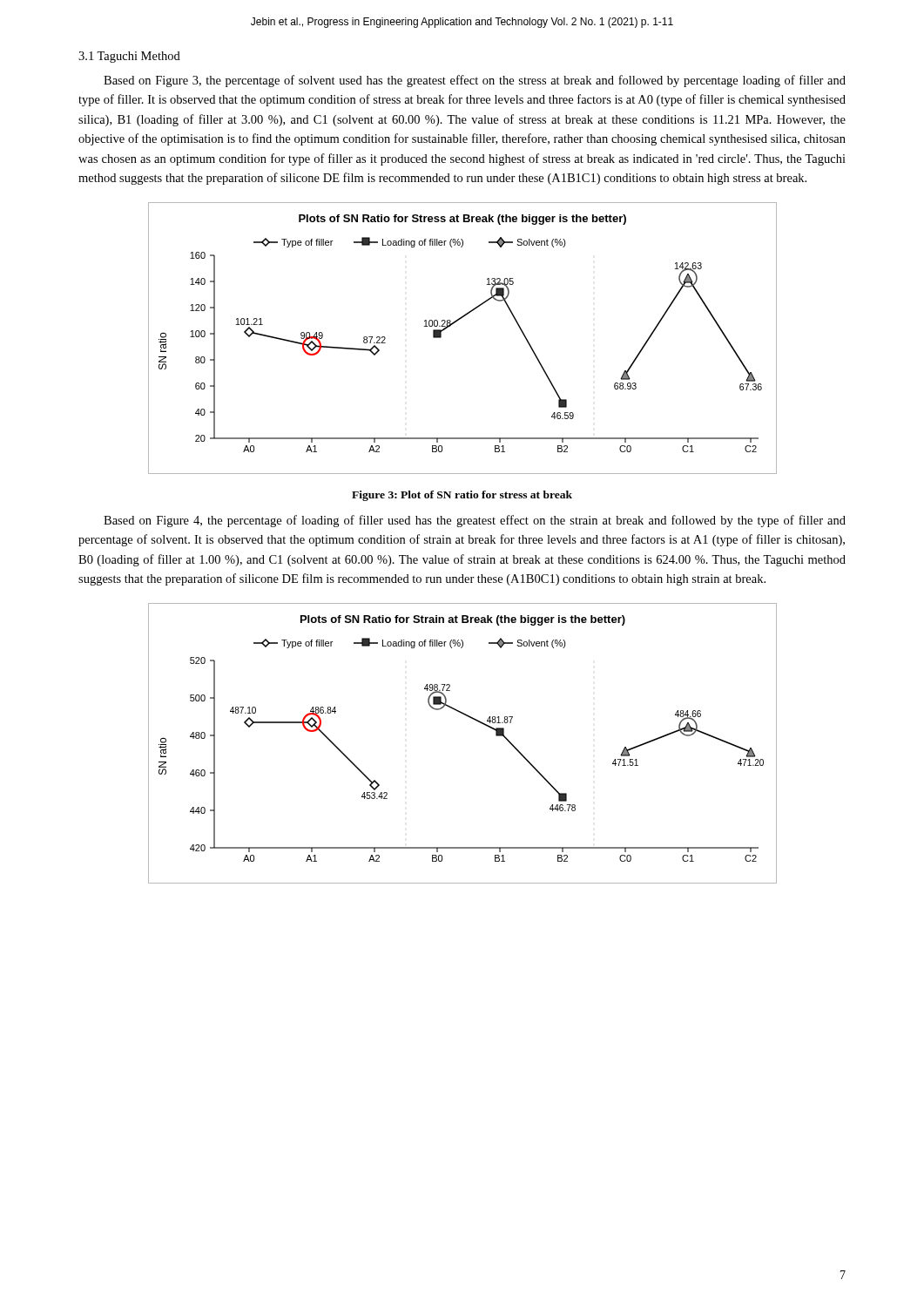
Task: Click the passage that begins "Based on Figure 3, the percentage of solvent"
Action: click(462, 129)
